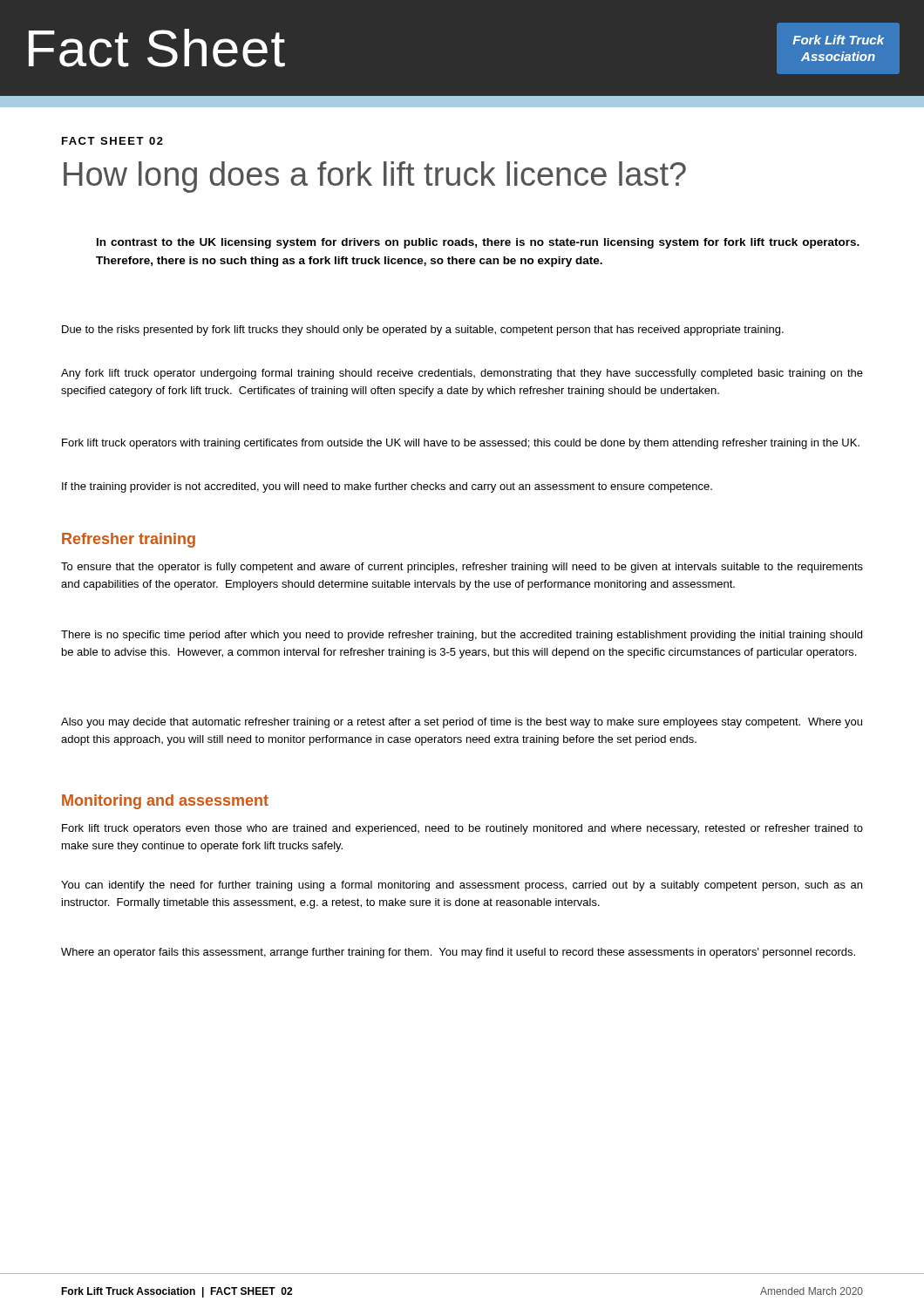Point to the block beginning "In contrast to the UK"
924x1308 pixels.
point(479,252)
